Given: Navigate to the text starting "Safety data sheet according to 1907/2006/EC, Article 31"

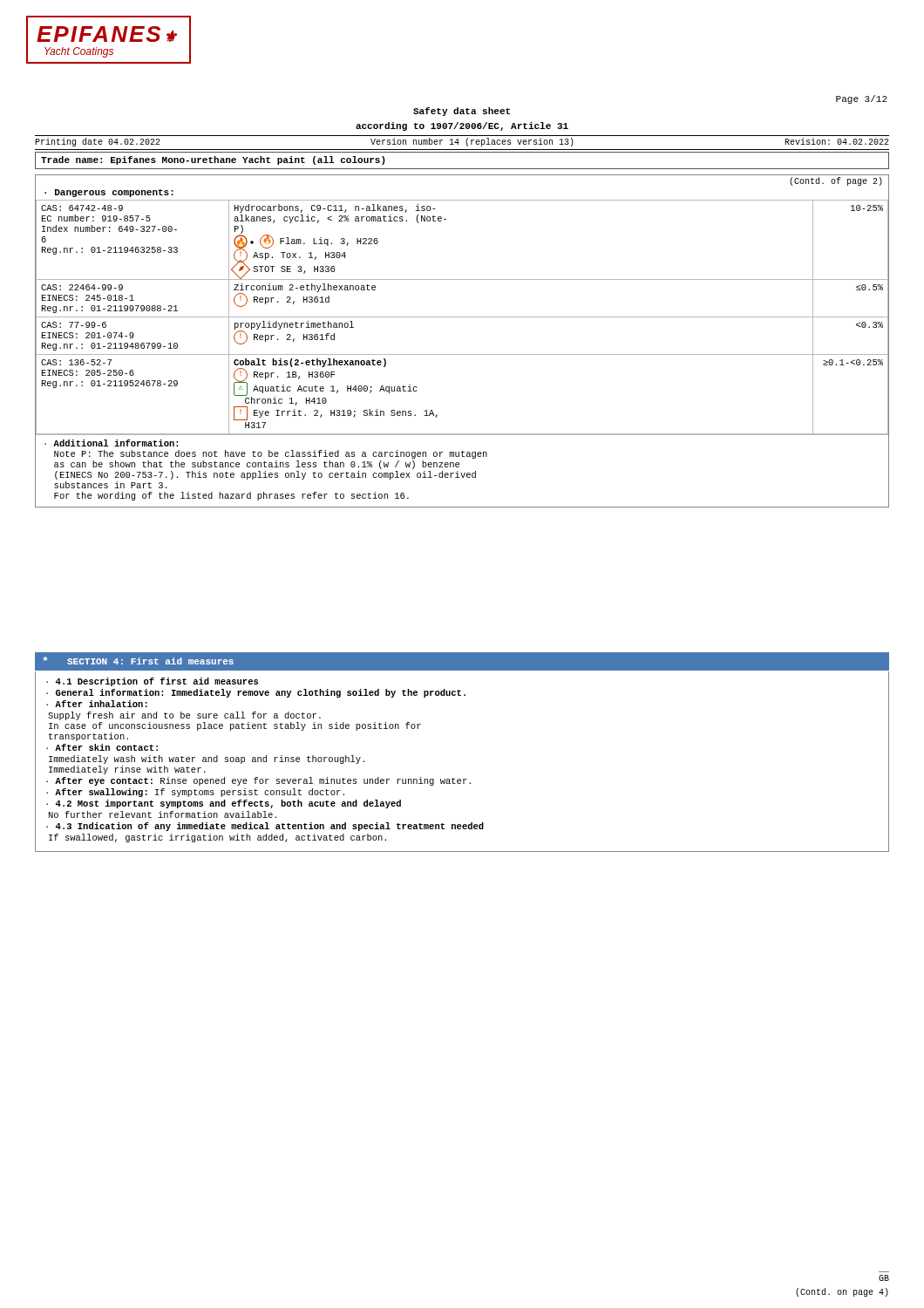Looking at the screenshot, I should [x=462, y=119].
